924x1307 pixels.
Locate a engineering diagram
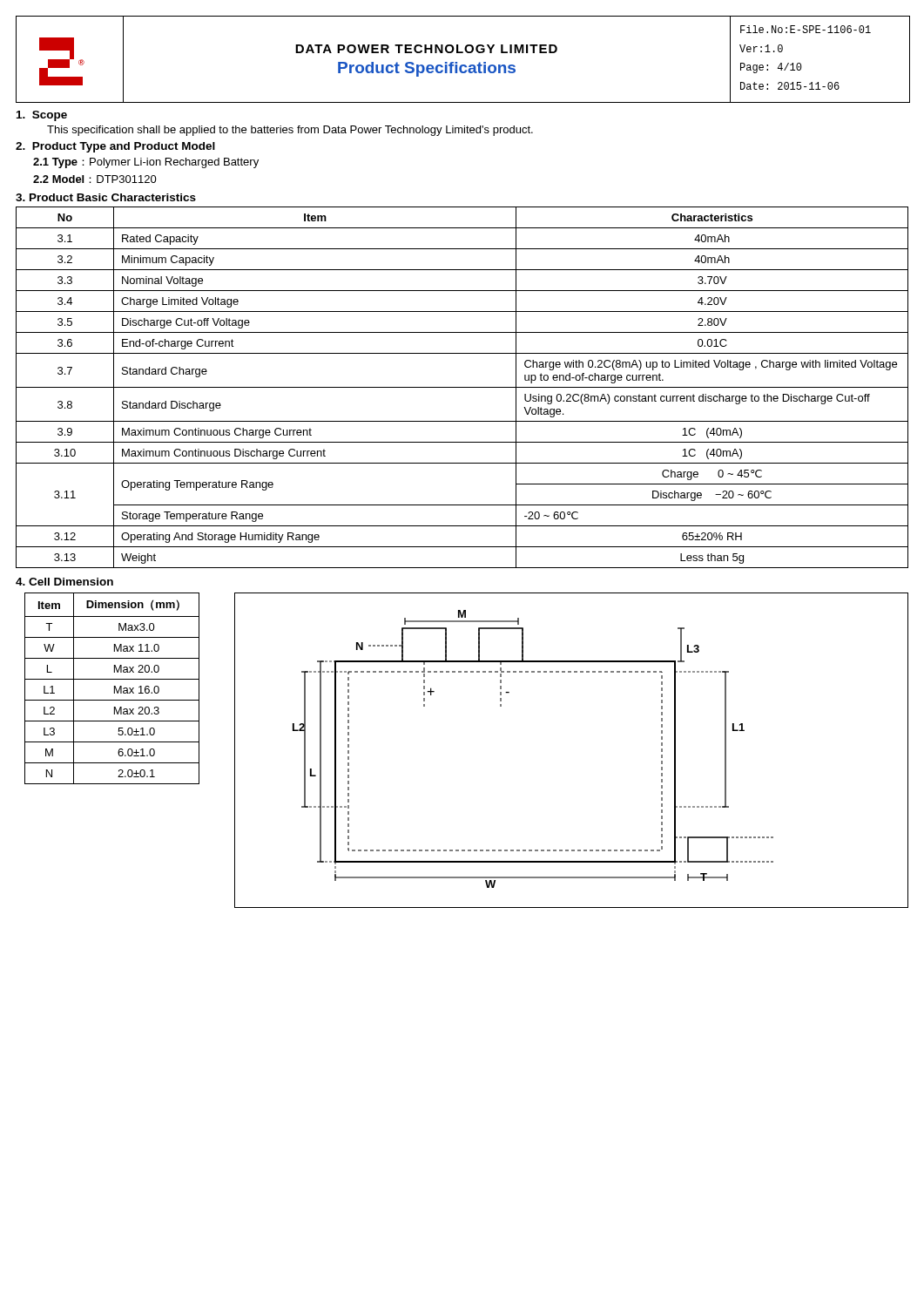click(571, 750)
